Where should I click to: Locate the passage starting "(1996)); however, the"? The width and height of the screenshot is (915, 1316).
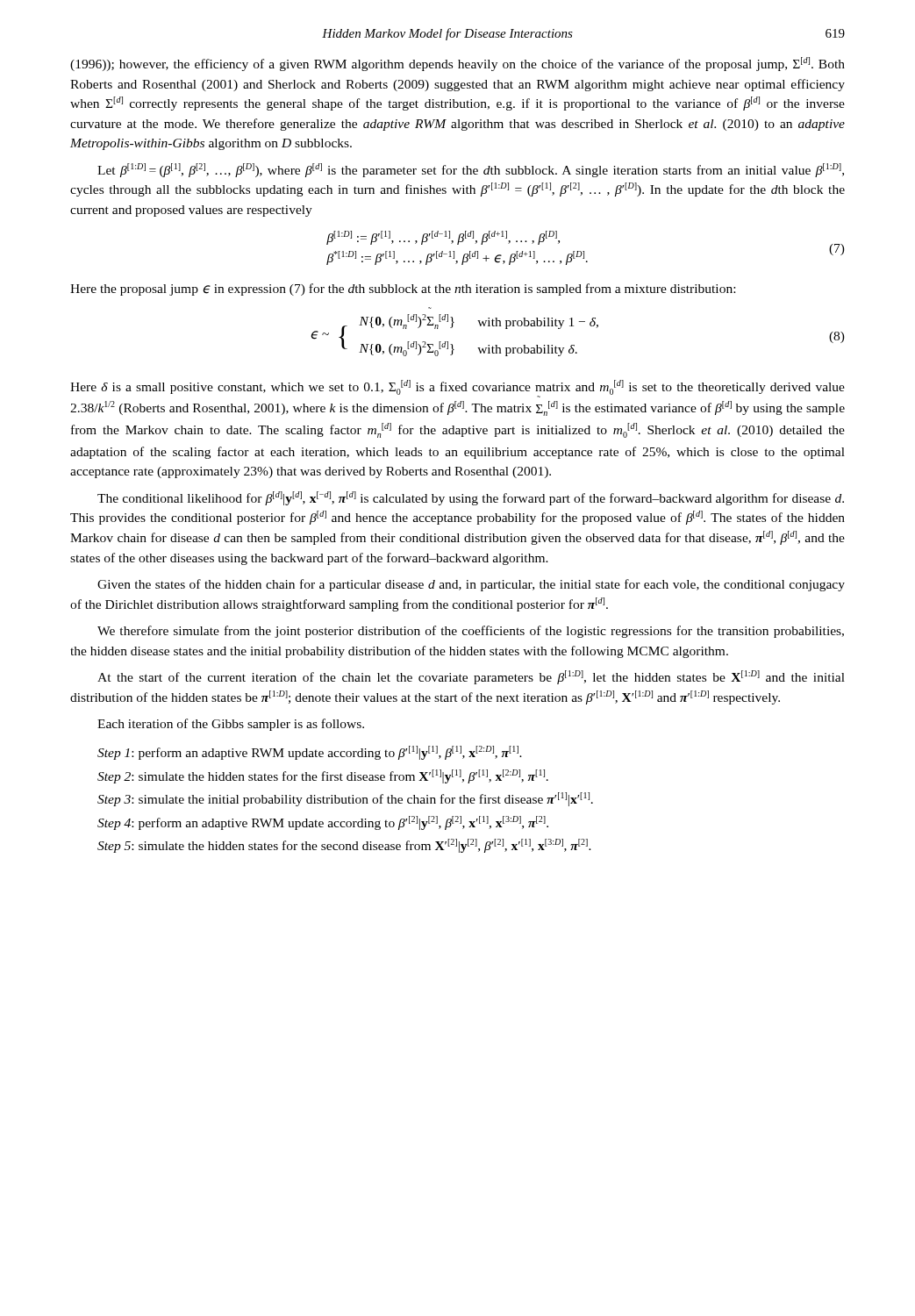pyautogui.click(x=458, y=103)
